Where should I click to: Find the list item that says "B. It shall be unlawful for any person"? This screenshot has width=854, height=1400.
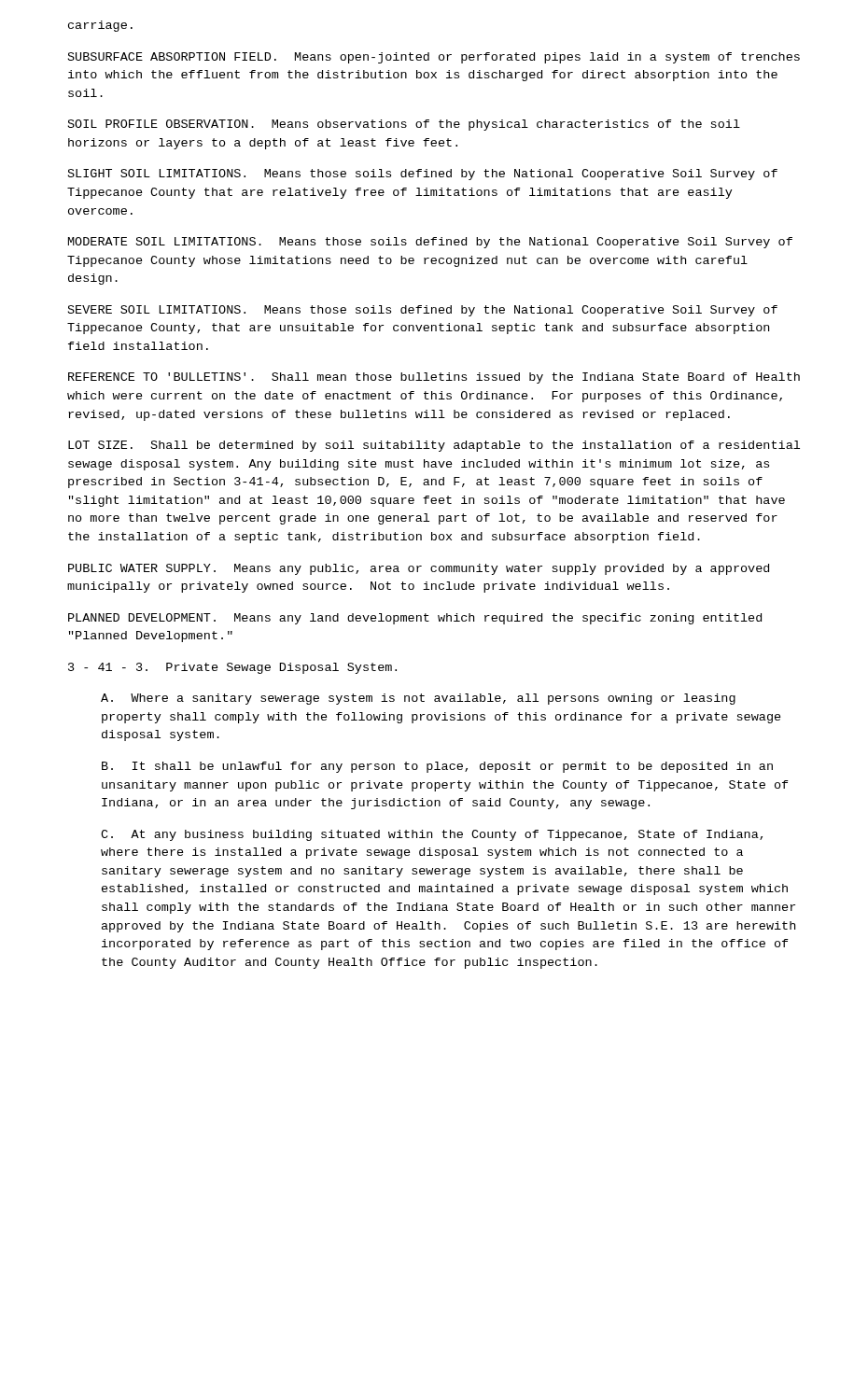tap(445, 785)
